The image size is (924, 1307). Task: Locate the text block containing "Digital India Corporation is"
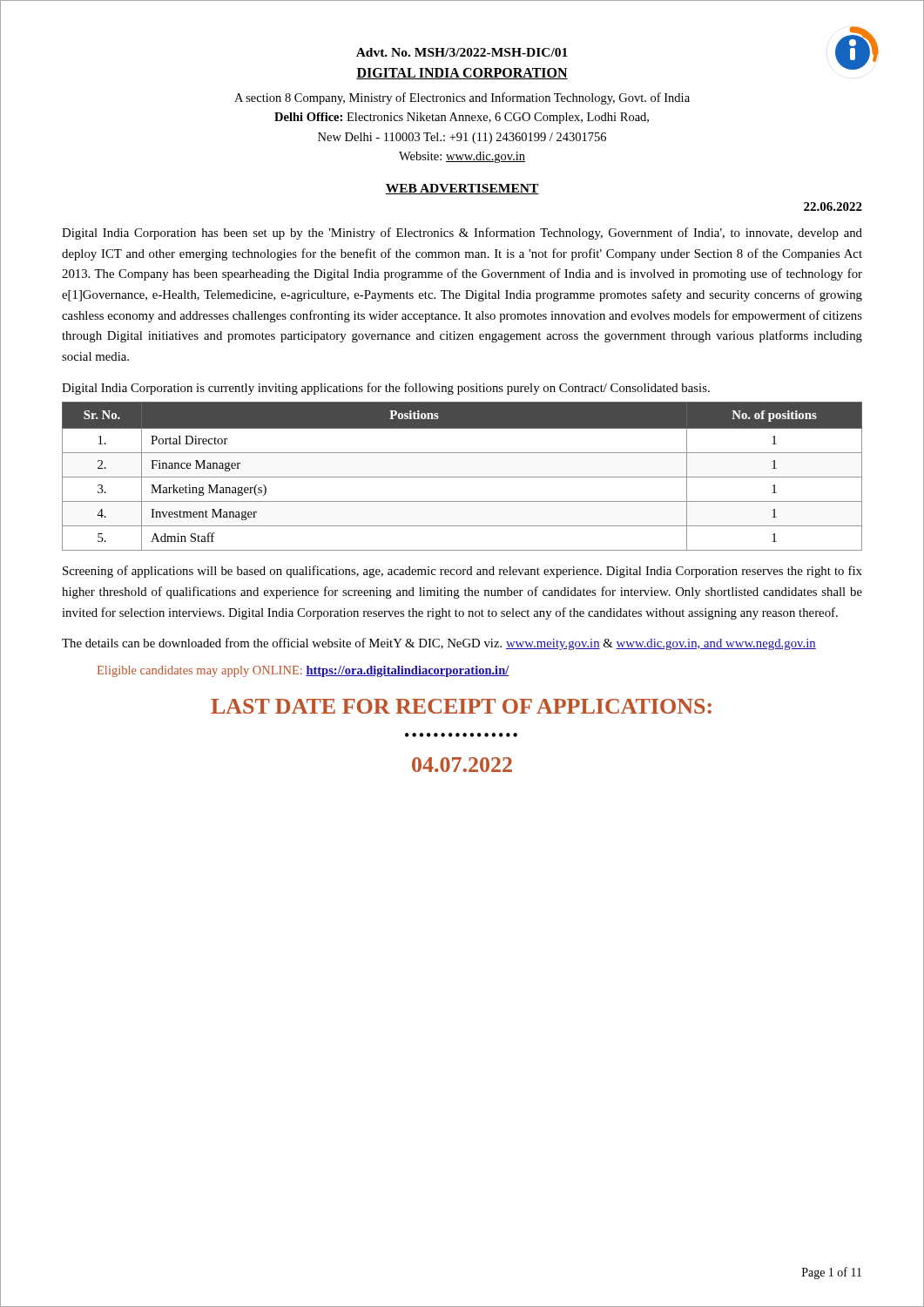(386, 387)
